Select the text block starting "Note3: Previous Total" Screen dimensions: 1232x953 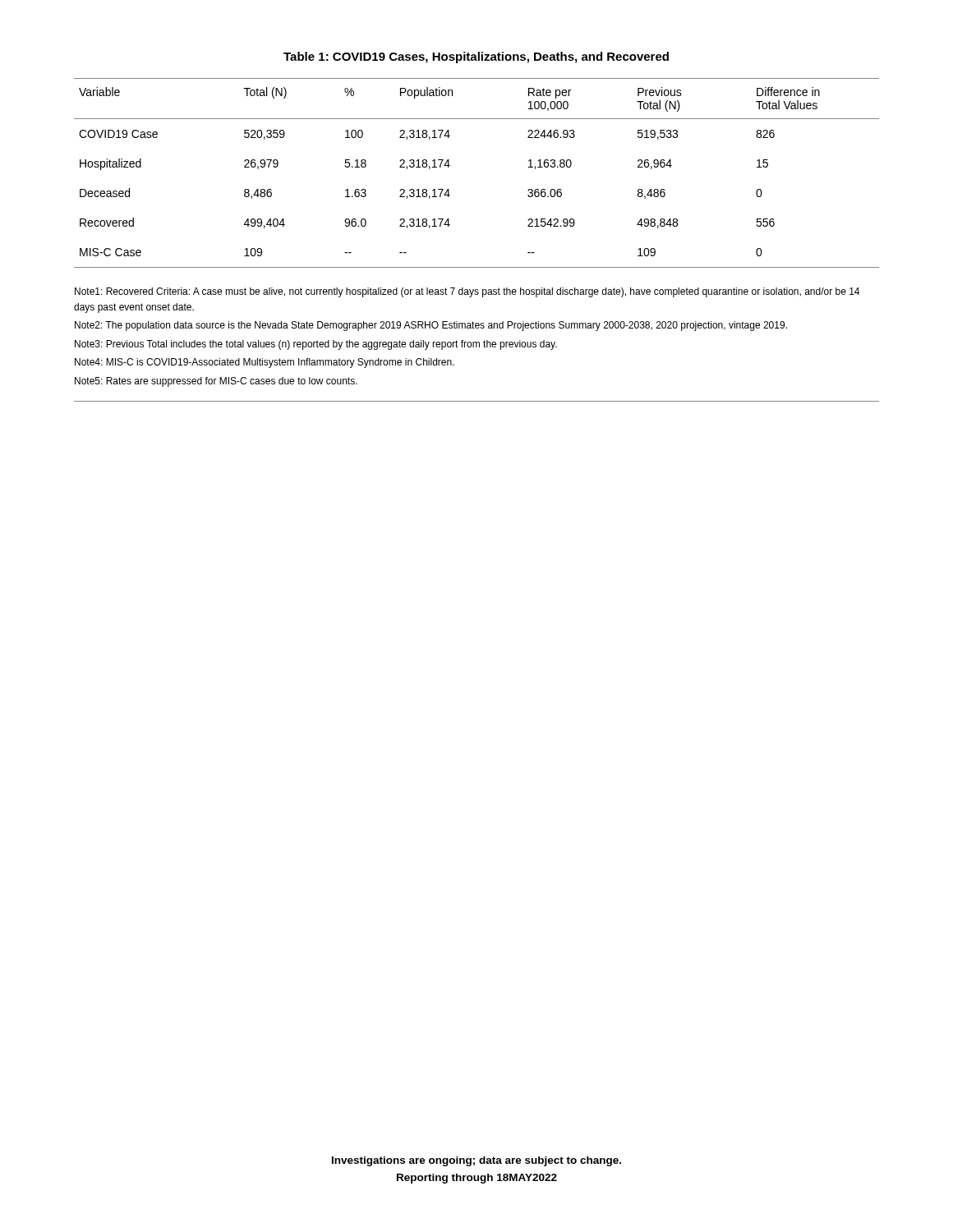[x=476, y=344]
